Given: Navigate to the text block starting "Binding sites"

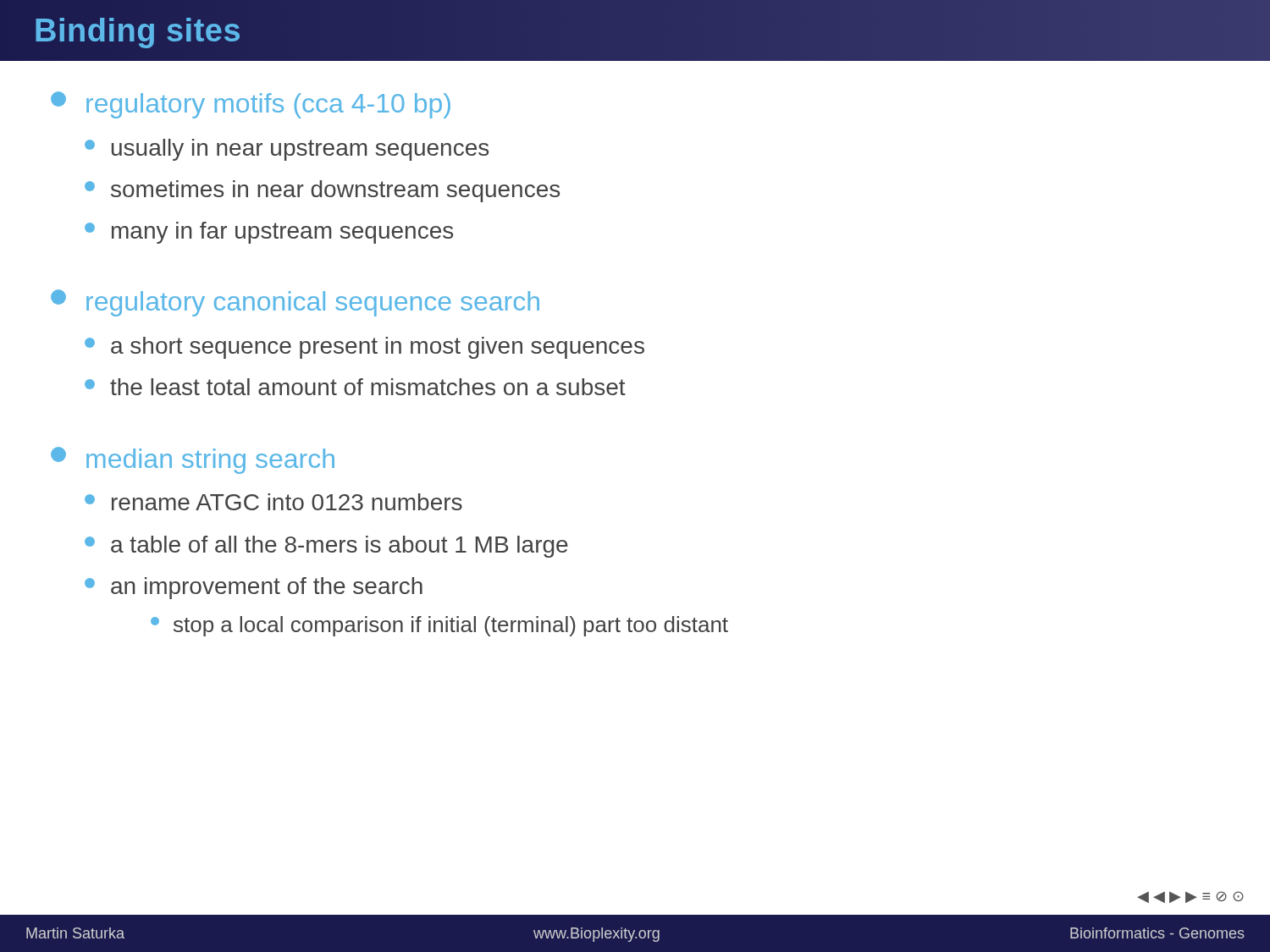Looking at the screenshot, I should (x=138, y=30).
